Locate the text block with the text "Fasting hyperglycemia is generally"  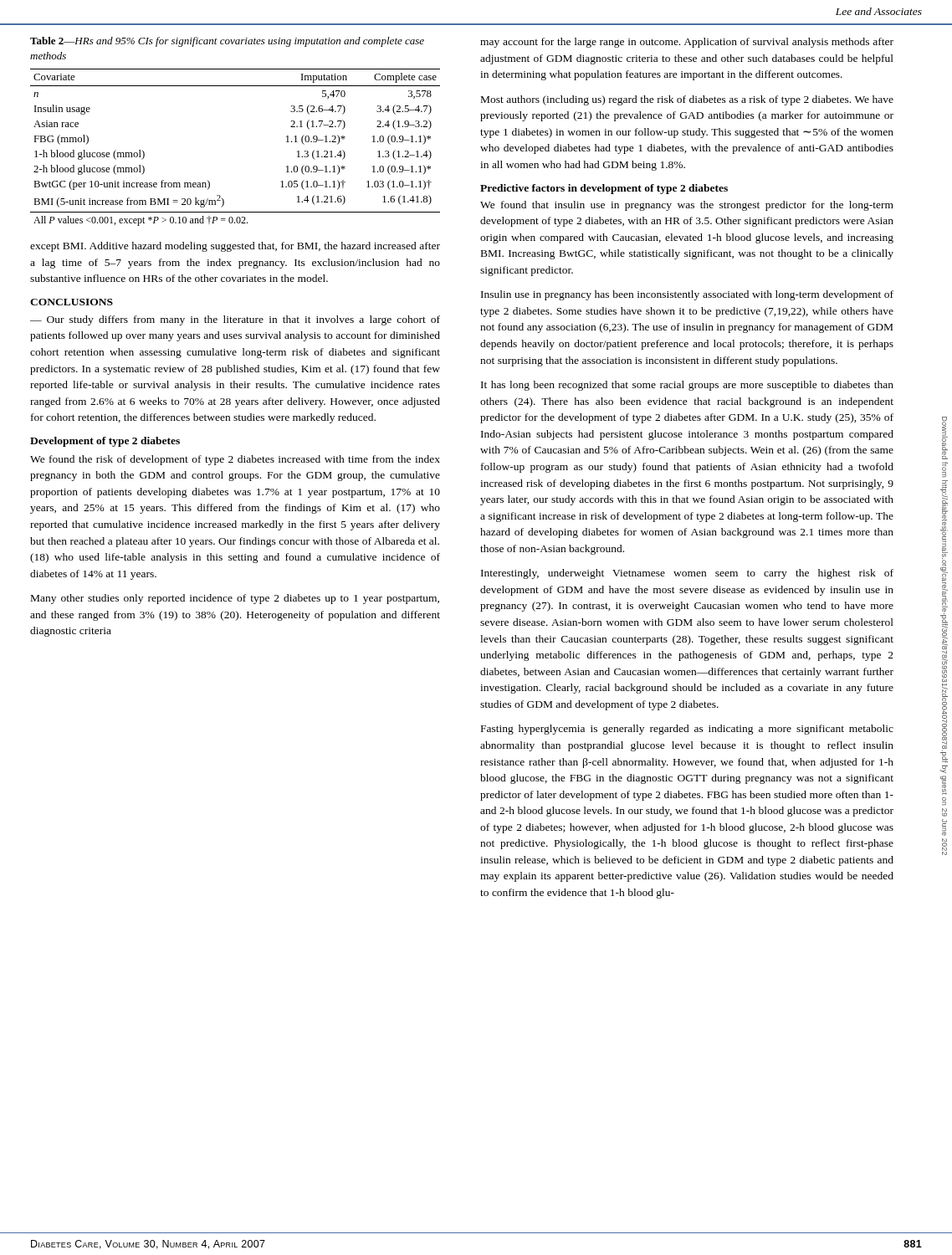(687, 810)
